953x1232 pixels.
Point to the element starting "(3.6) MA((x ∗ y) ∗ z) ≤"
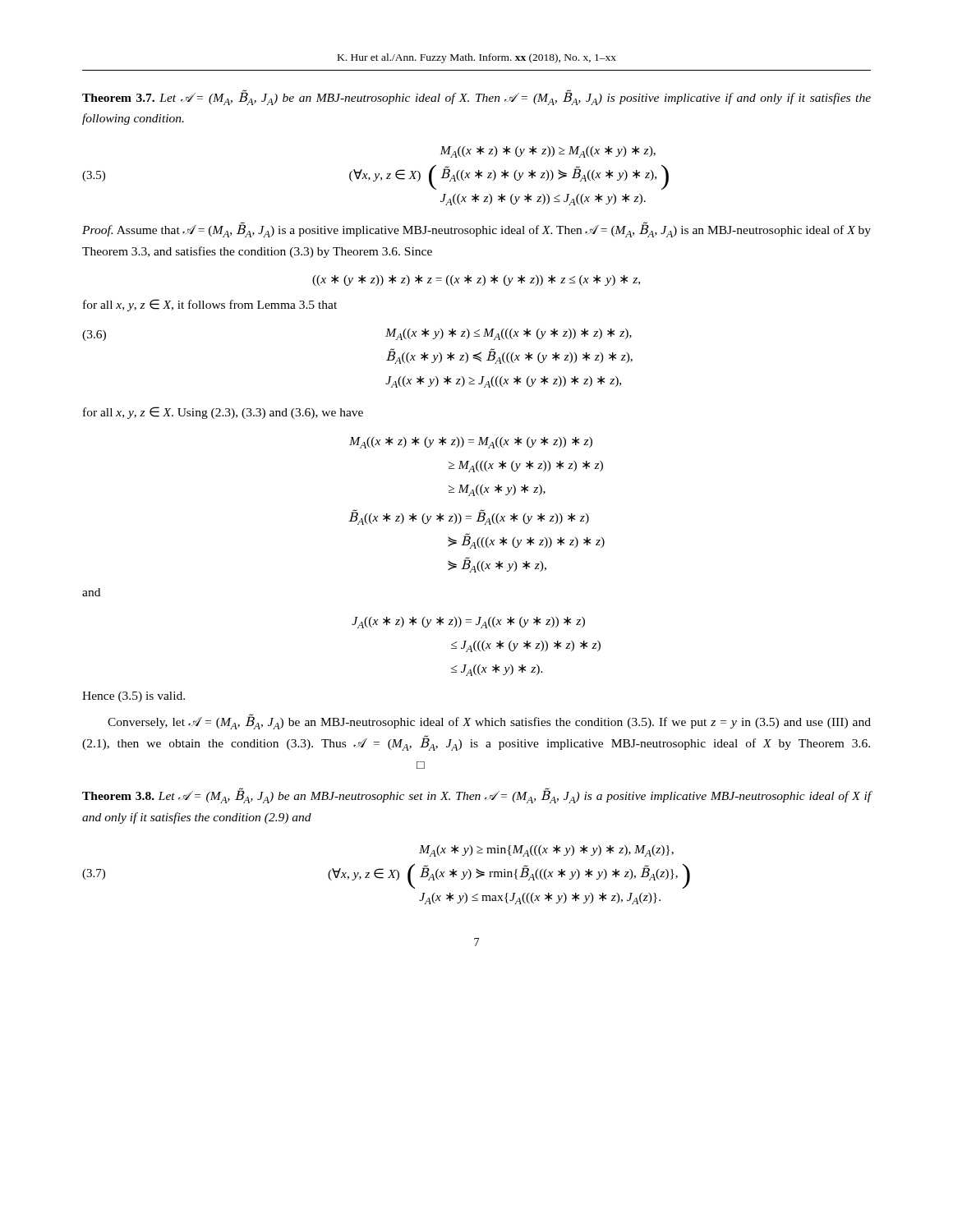[476, 358]
